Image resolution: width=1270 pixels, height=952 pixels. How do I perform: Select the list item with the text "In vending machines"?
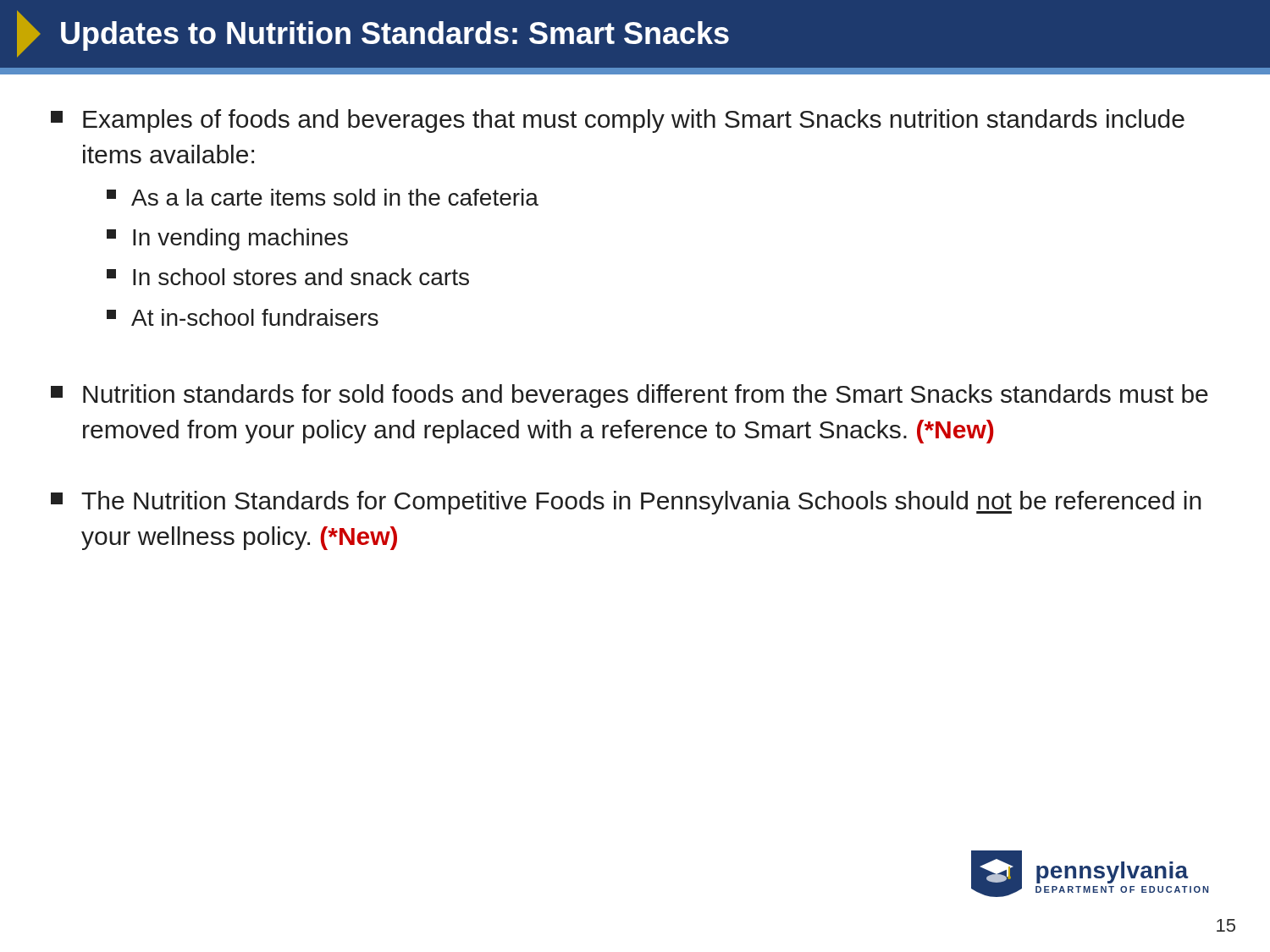click(228, 238)
